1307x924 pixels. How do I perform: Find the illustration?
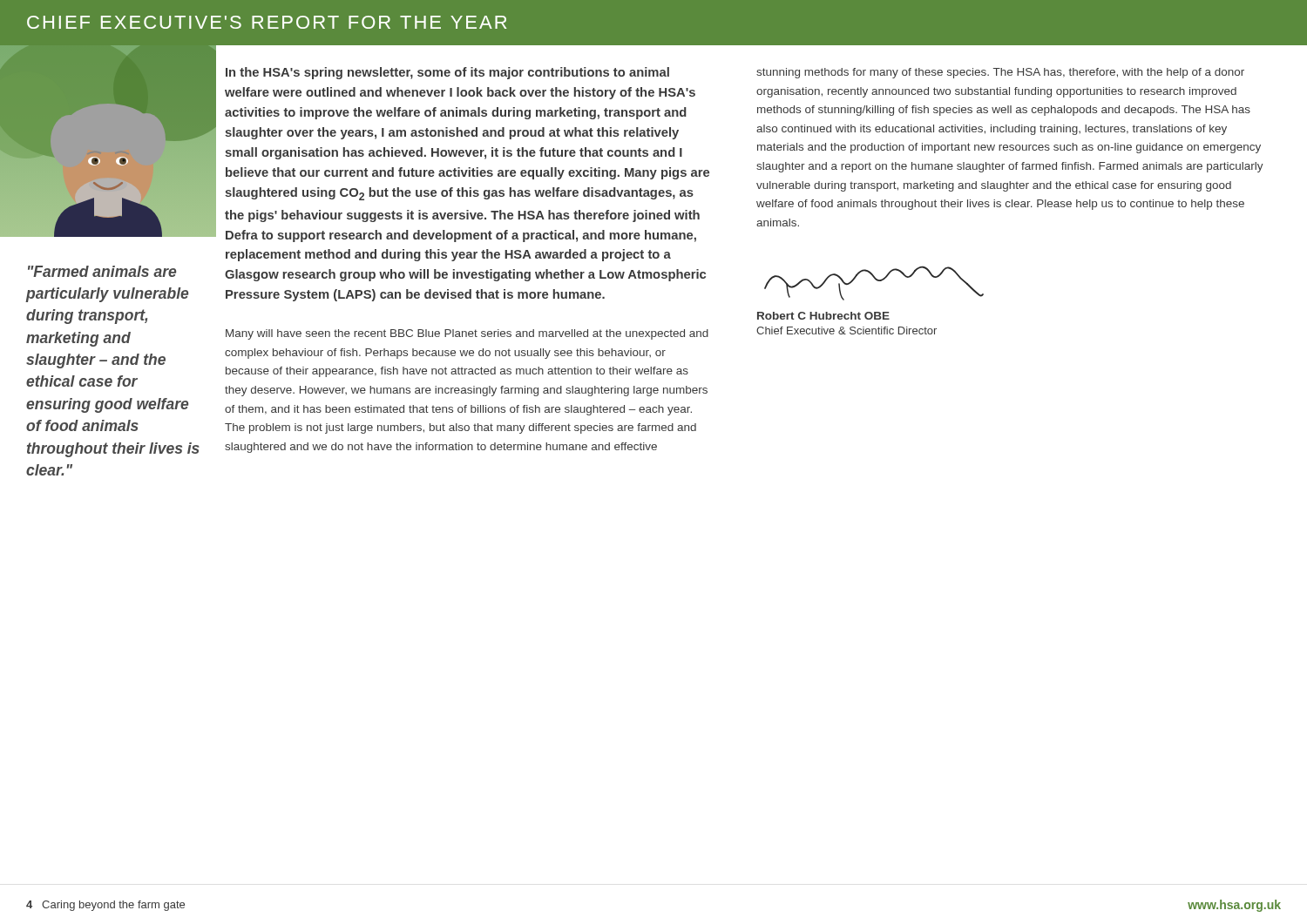1014,284
